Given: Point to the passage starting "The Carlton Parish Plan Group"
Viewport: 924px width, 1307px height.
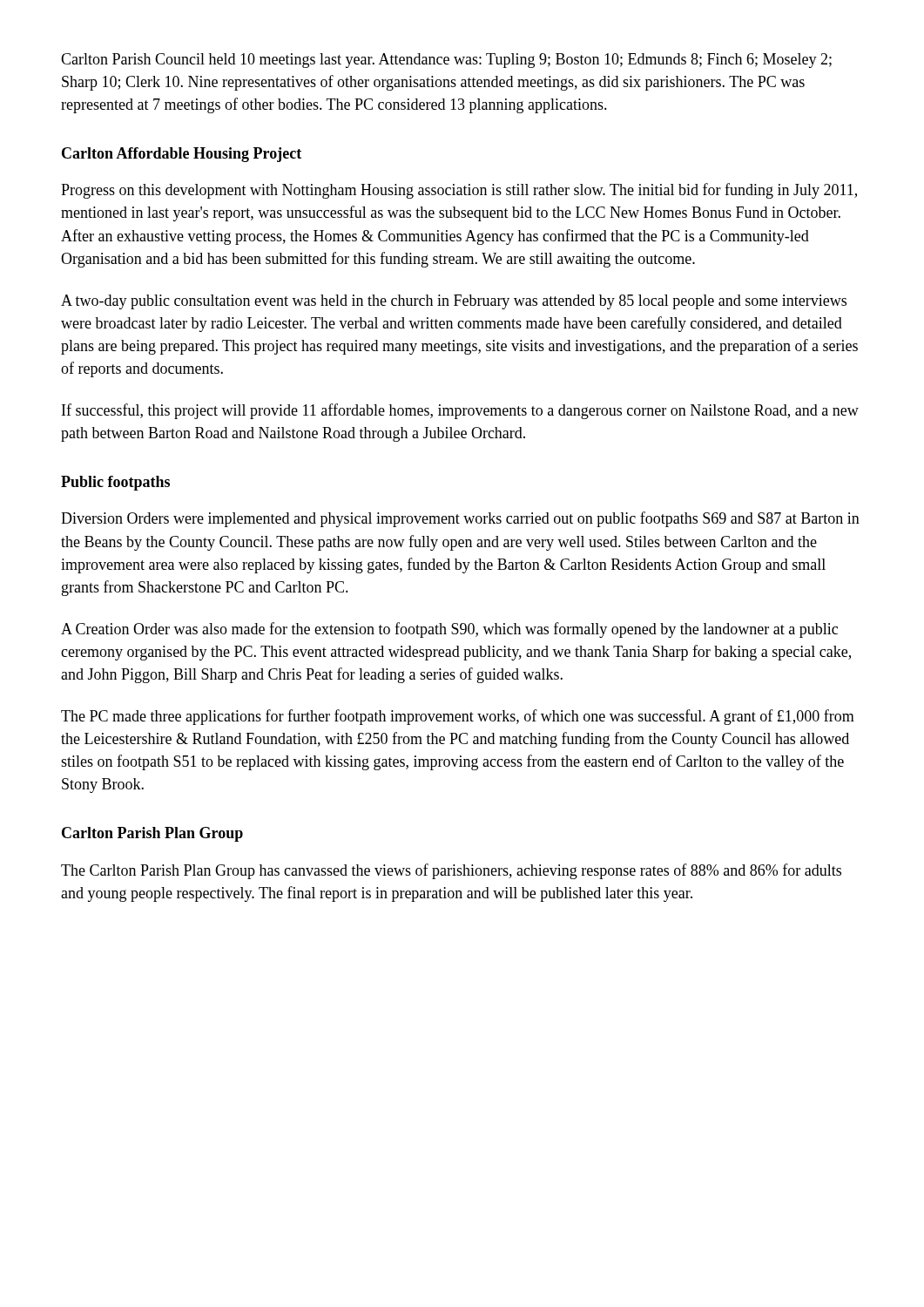Looking at the screenshot, I should [x=451, y=881].
